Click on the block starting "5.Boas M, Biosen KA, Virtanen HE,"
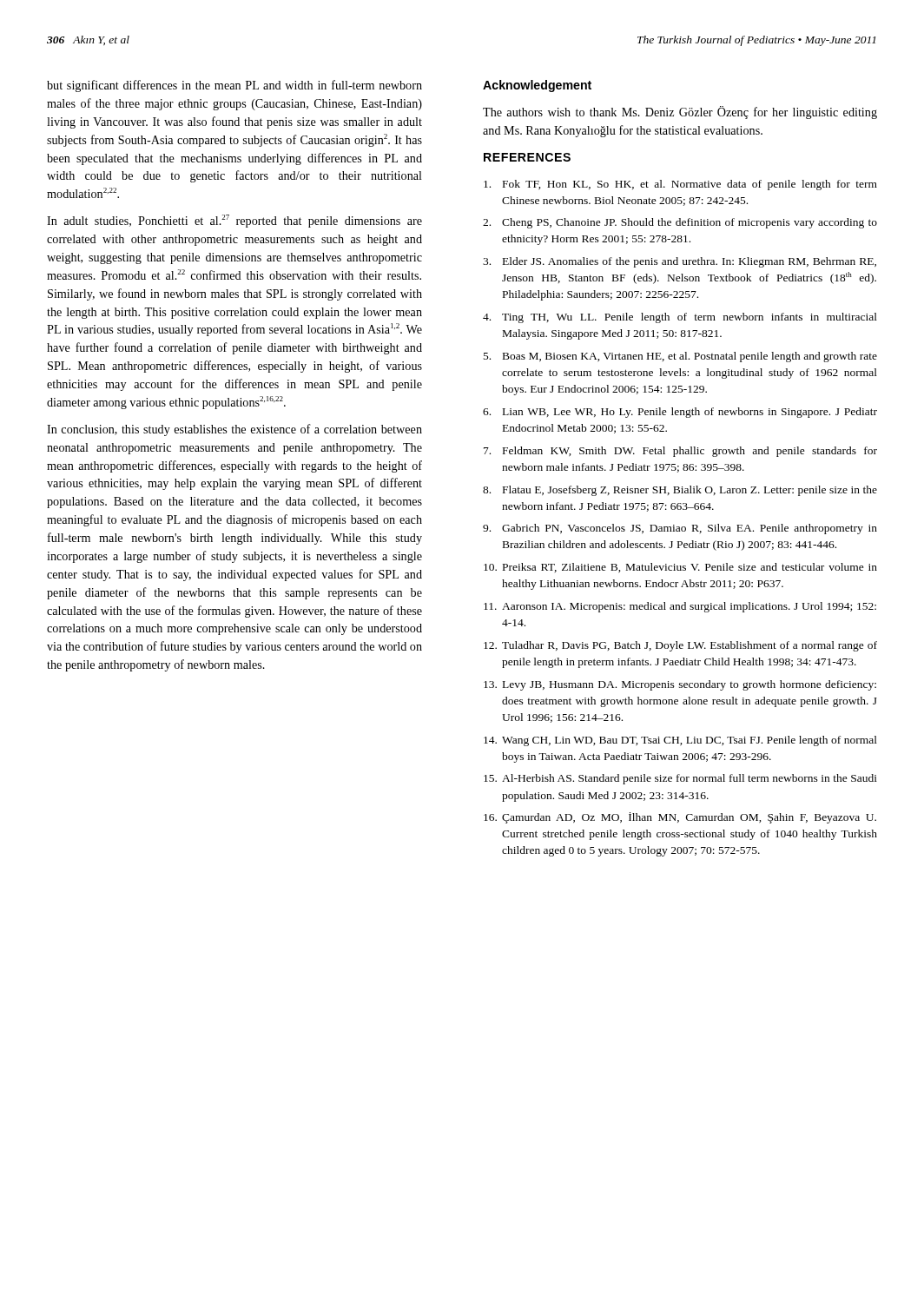Image resolution: width=924 pixels, height=1303 pixels. coord(680,372)
